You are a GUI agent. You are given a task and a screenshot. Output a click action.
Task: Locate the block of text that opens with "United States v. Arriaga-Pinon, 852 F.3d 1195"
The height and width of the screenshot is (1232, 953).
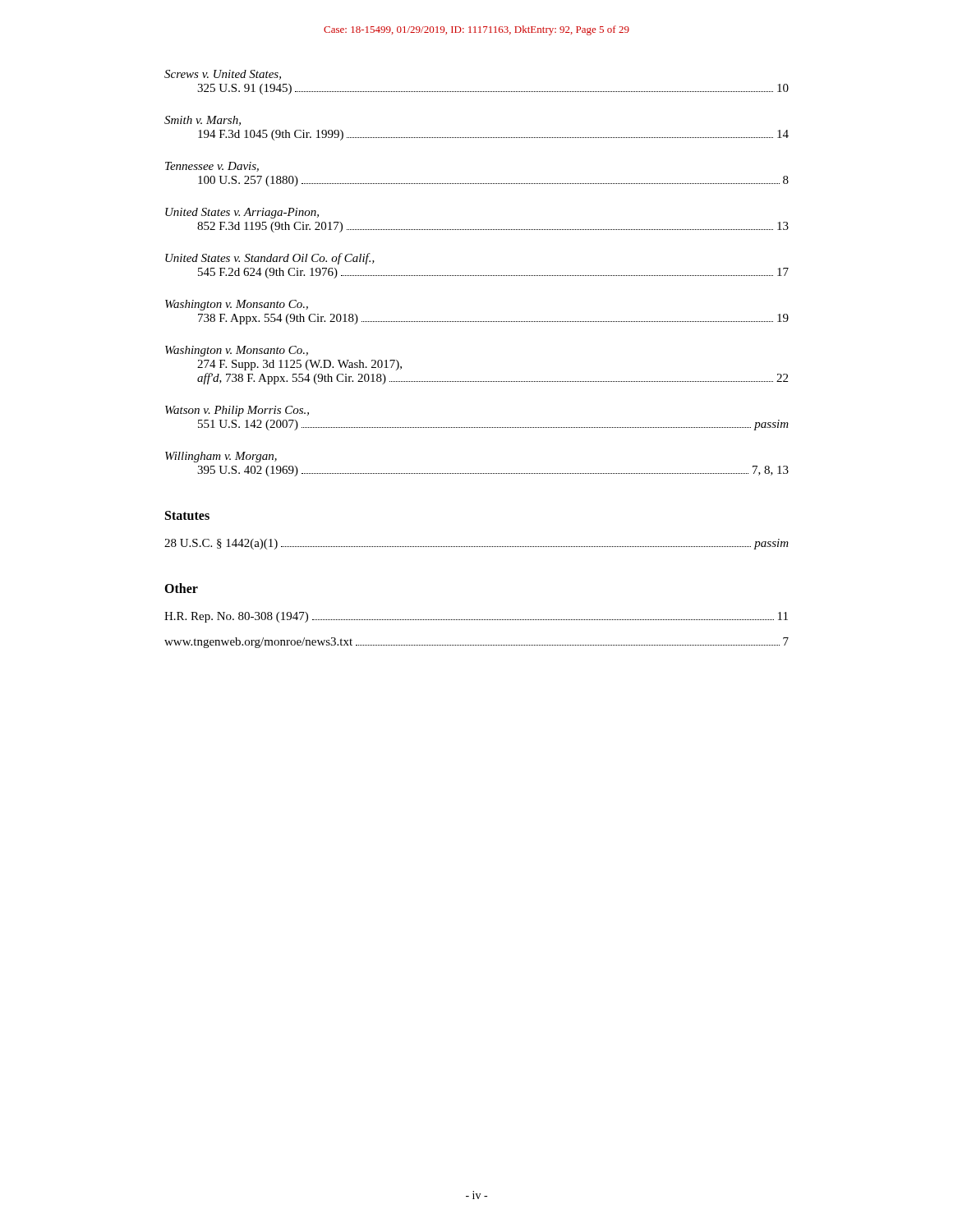point(476,219)
